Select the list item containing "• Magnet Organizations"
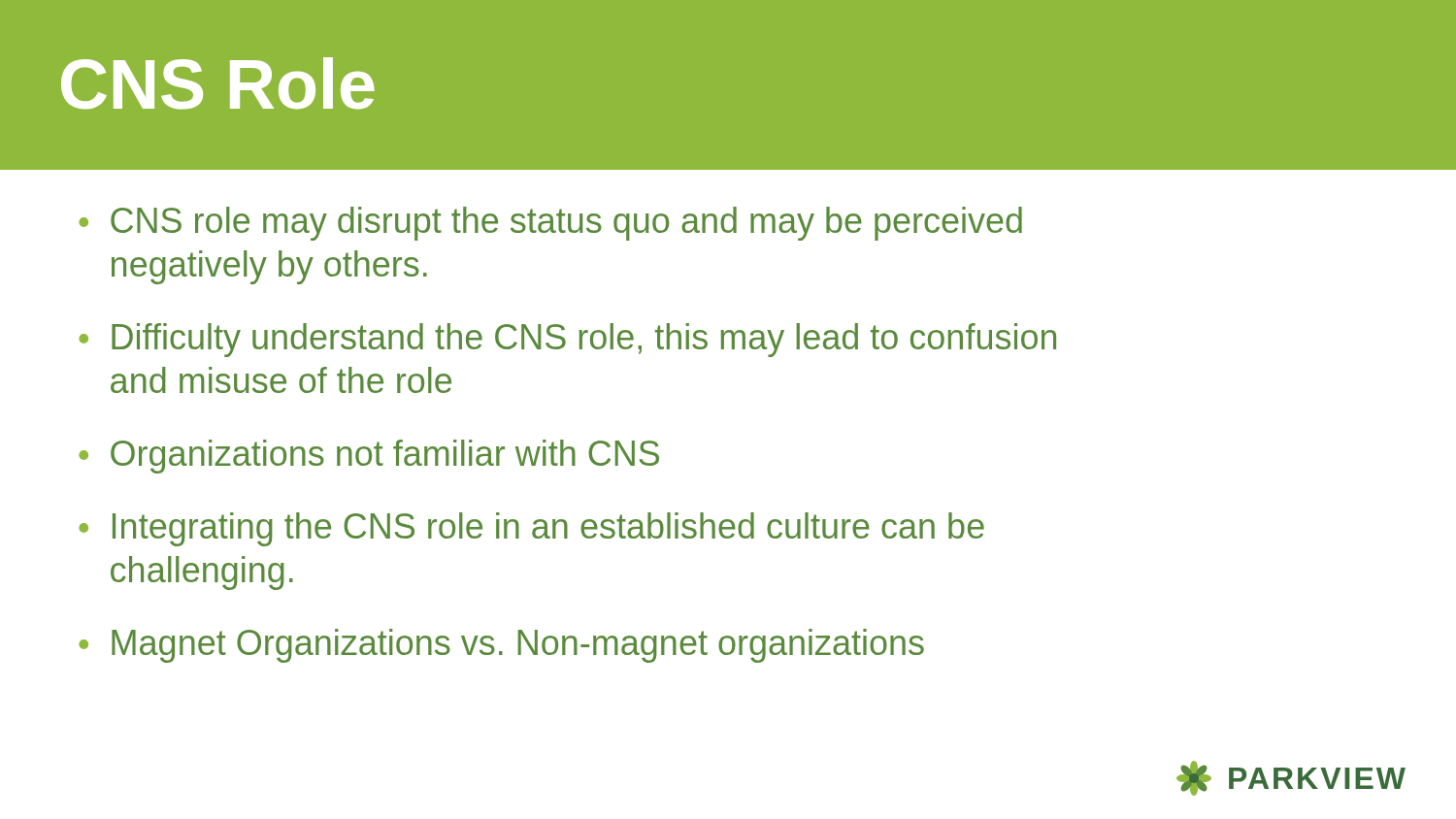 click(501, 643)
